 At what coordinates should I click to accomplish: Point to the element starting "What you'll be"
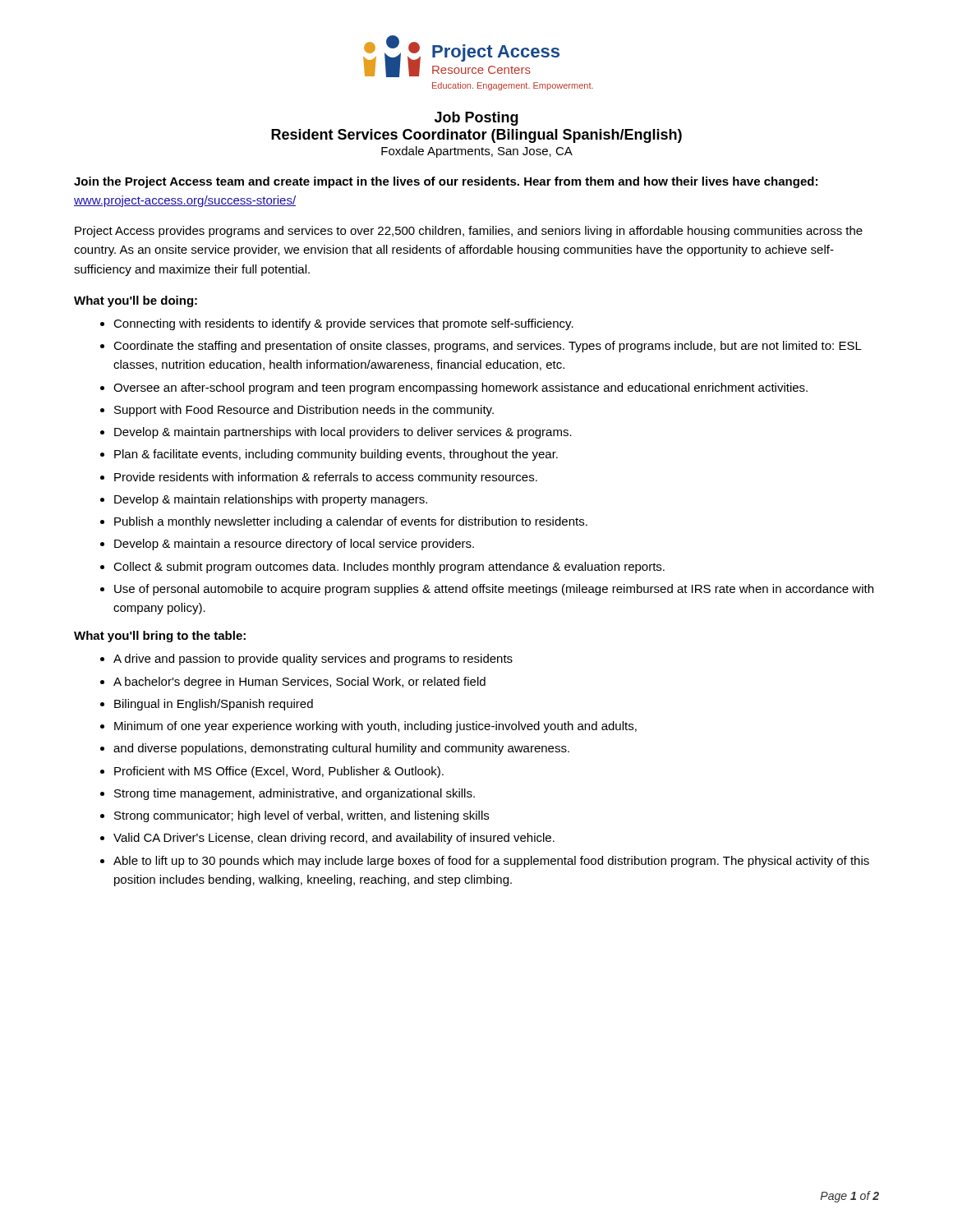pyautogui.click(x=136, y=300)
